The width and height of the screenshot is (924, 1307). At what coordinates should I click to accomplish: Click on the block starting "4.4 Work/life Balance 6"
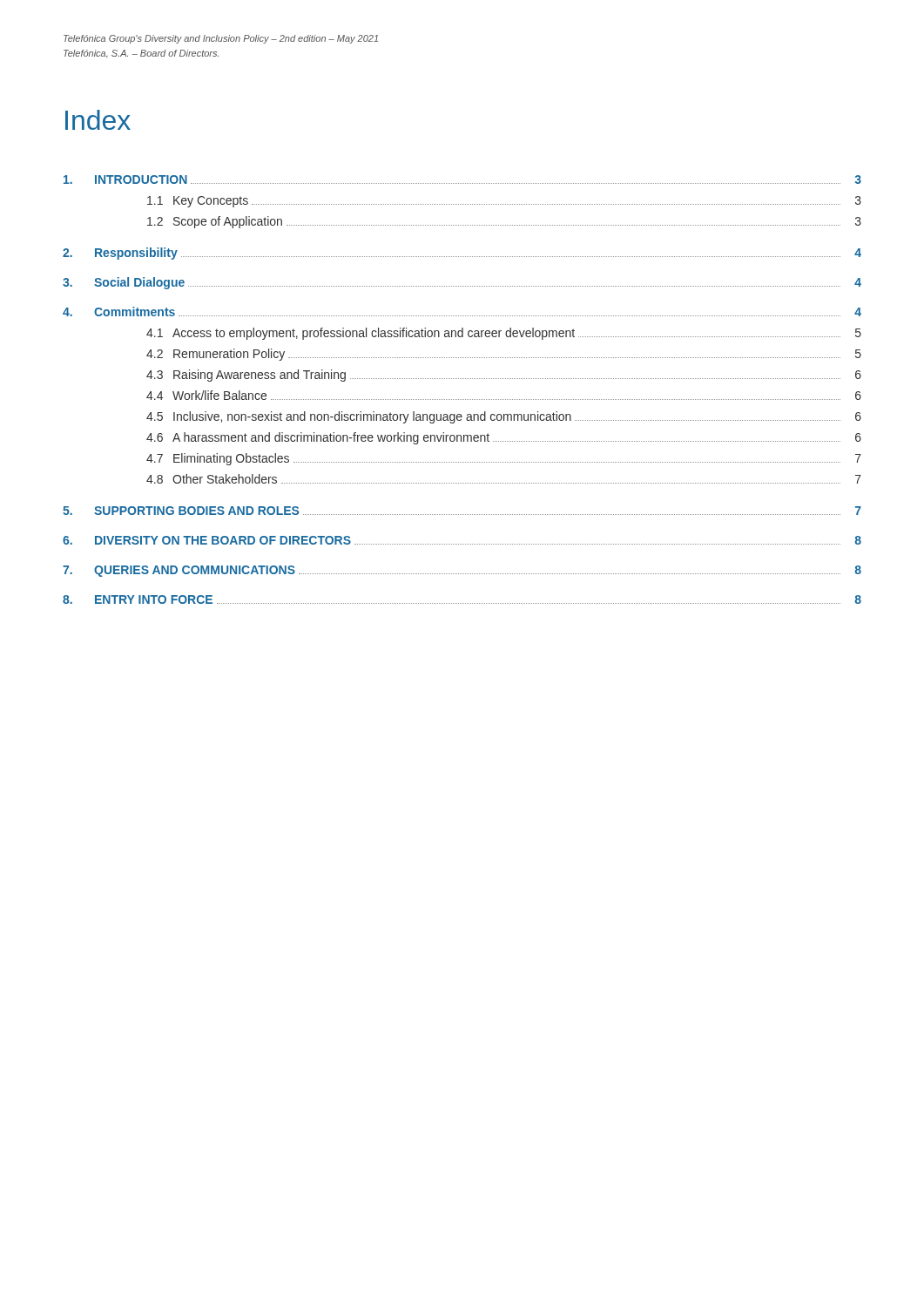(x=504, y=396)
